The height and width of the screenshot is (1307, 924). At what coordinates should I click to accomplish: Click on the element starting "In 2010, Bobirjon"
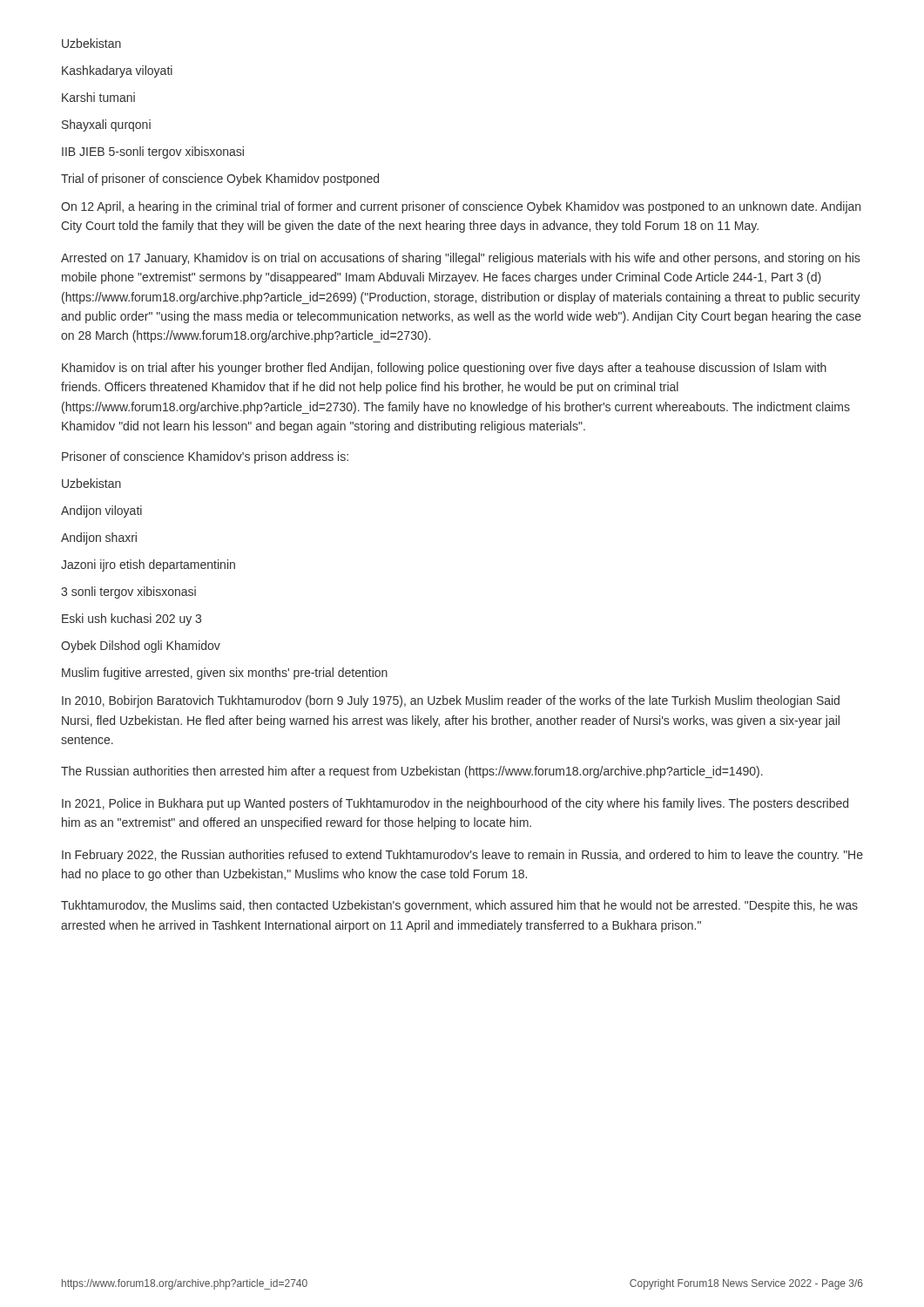451,720
